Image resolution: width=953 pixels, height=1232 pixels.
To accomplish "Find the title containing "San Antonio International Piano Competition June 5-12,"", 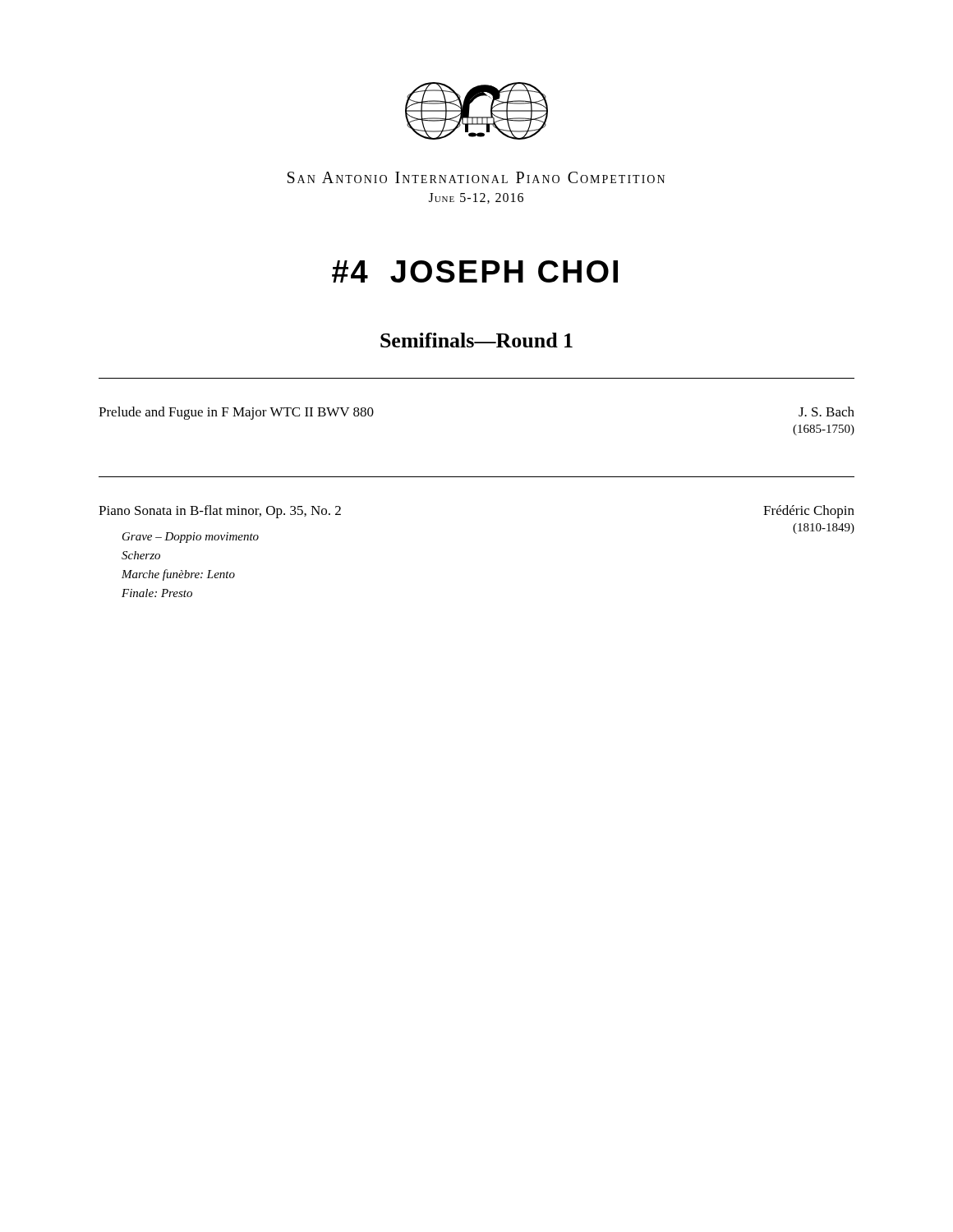I will (x=476, y=187).
